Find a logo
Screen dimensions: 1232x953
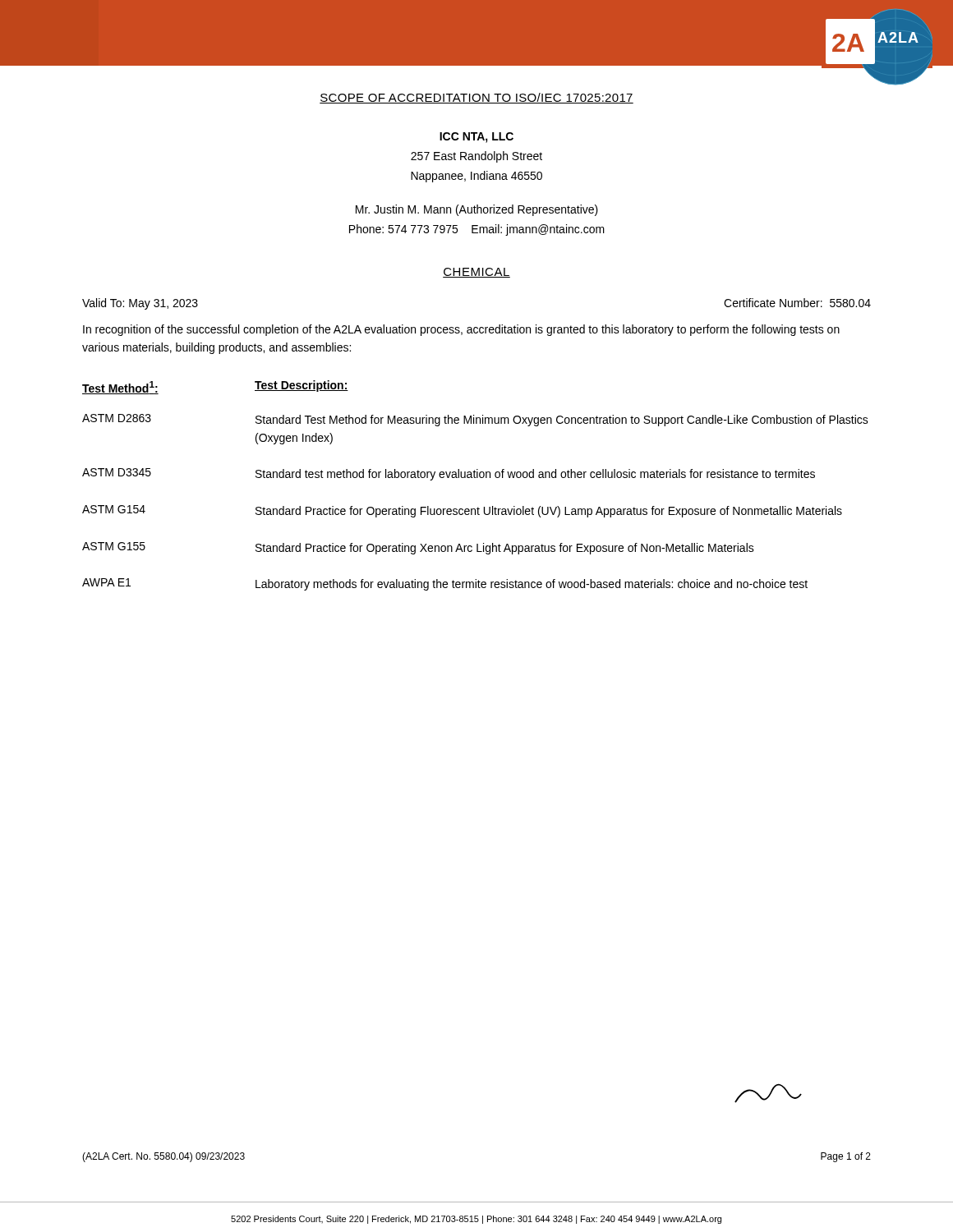click(x=877, y=47)
